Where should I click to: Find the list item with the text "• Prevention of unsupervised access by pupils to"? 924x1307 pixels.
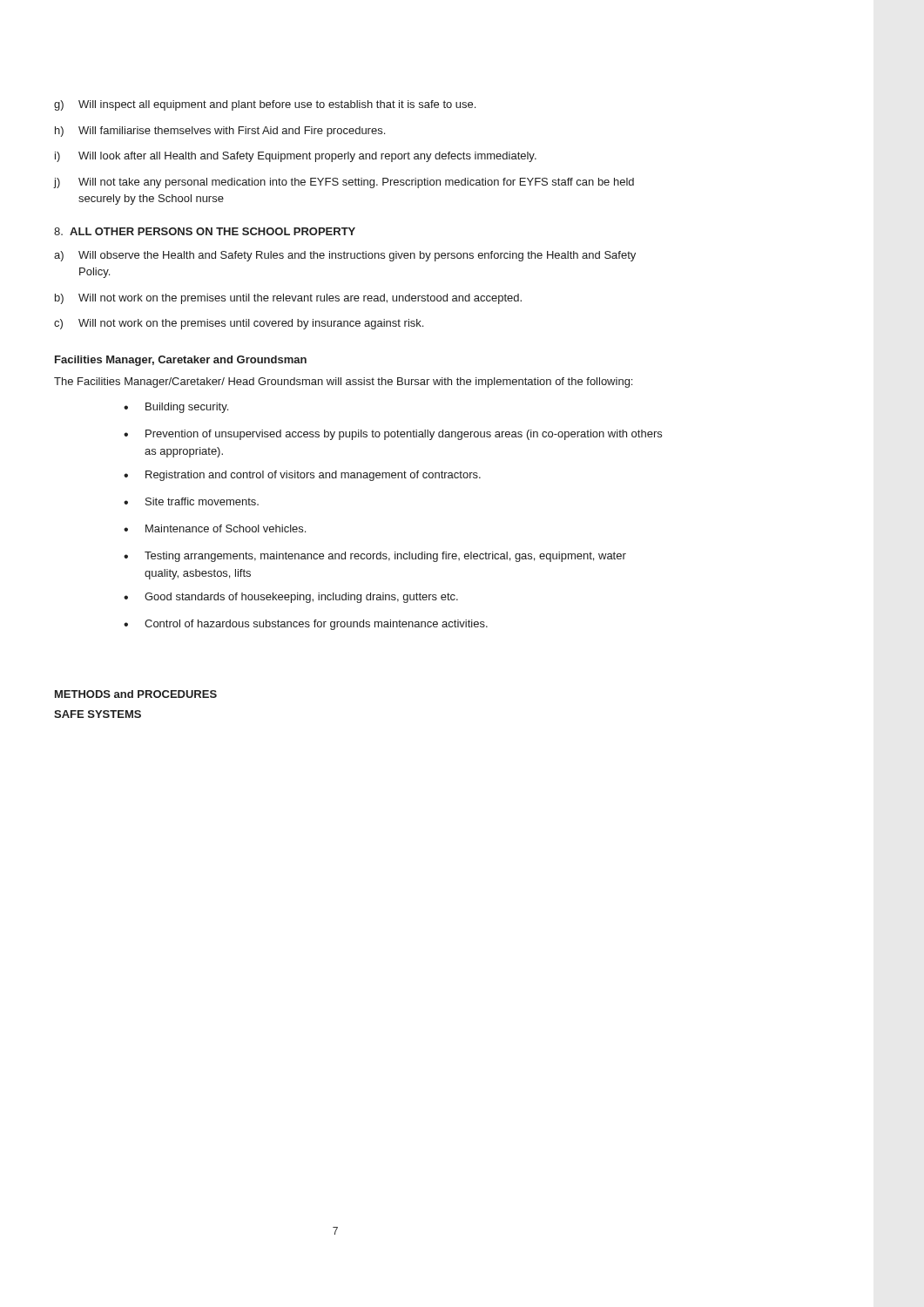click(394, 442)
